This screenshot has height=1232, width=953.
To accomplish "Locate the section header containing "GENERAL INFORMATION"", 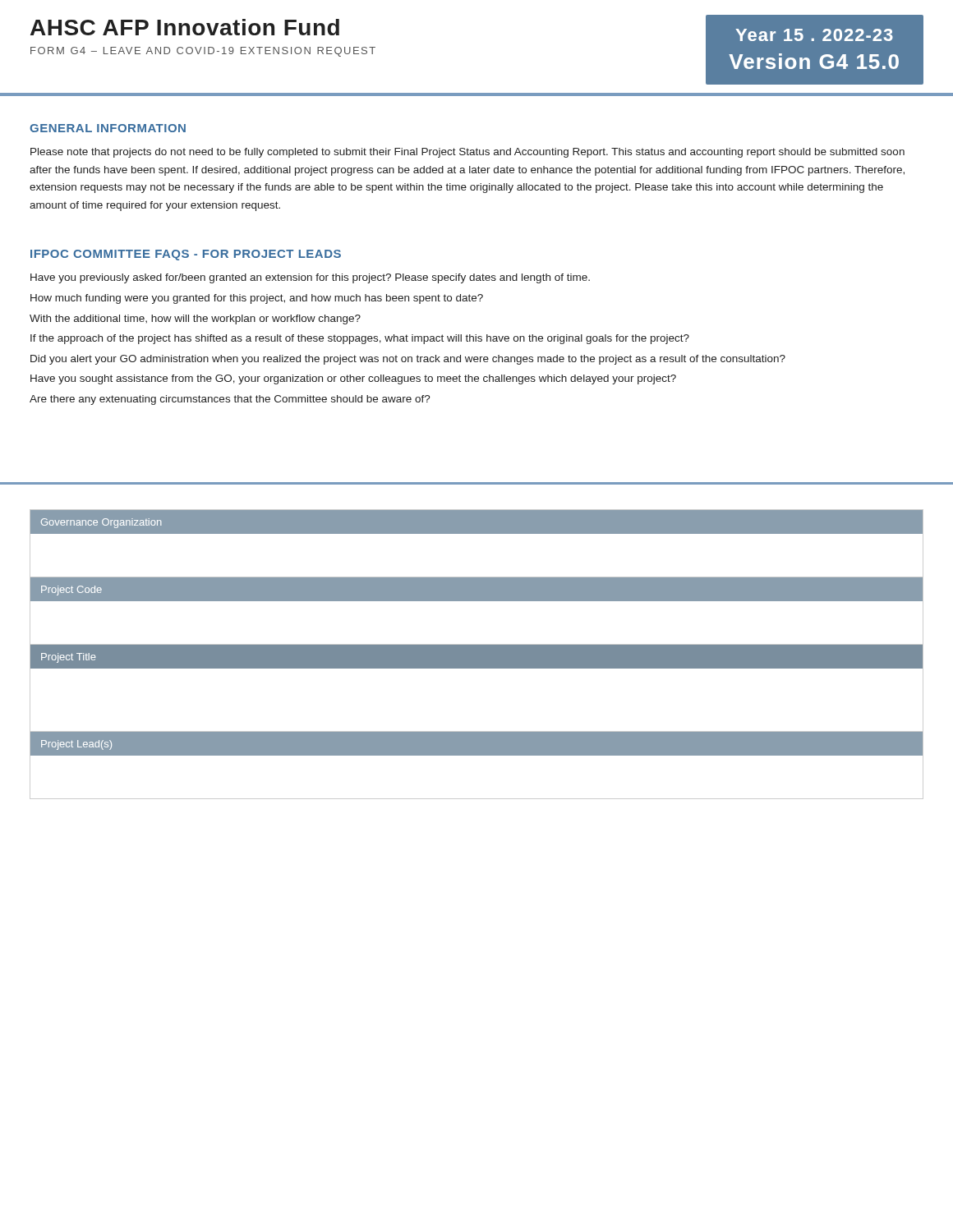I will pyautogui.click(x=108, y=128).
